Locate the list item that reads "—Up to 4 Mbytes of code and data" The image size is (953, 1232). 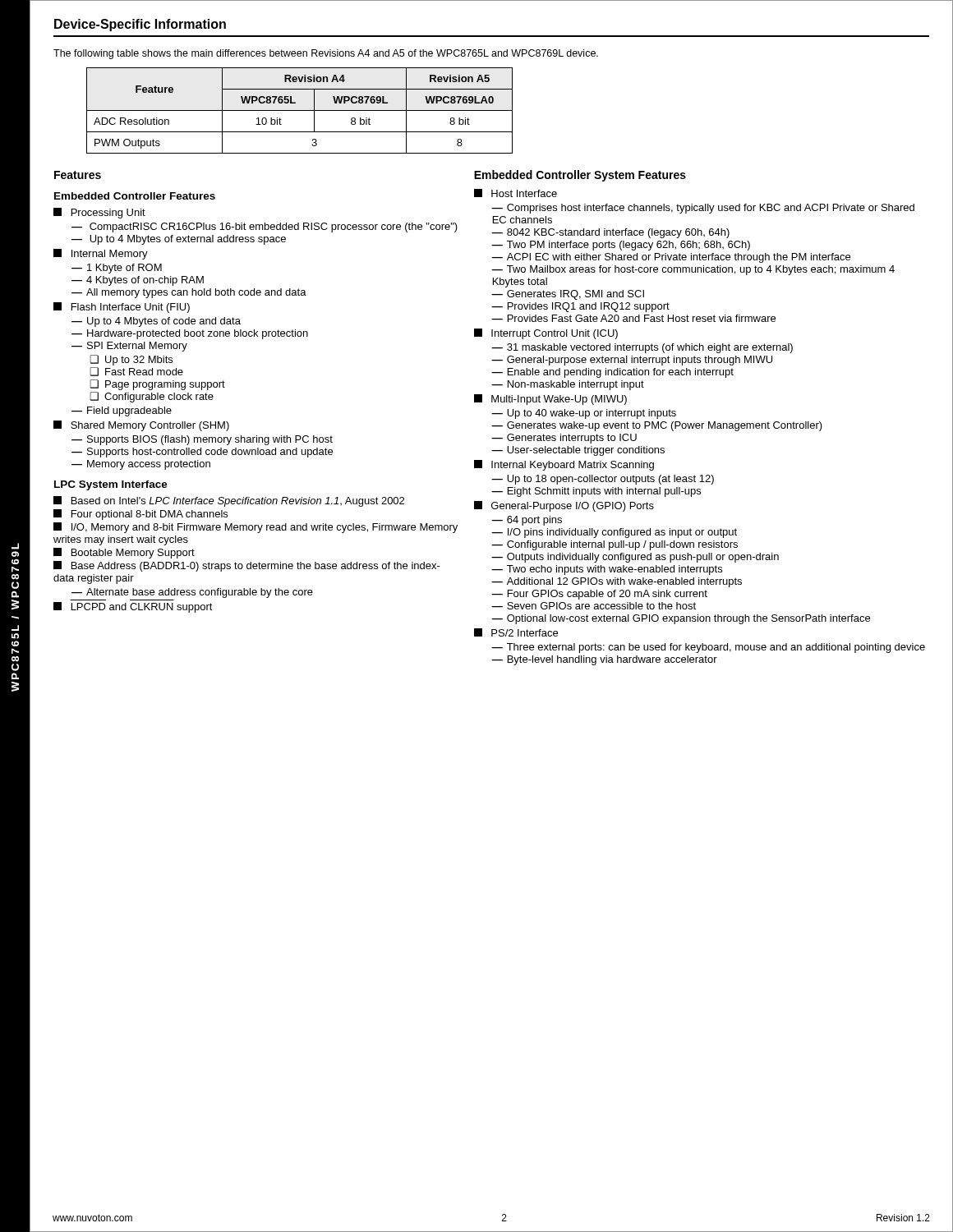[265, 320]
